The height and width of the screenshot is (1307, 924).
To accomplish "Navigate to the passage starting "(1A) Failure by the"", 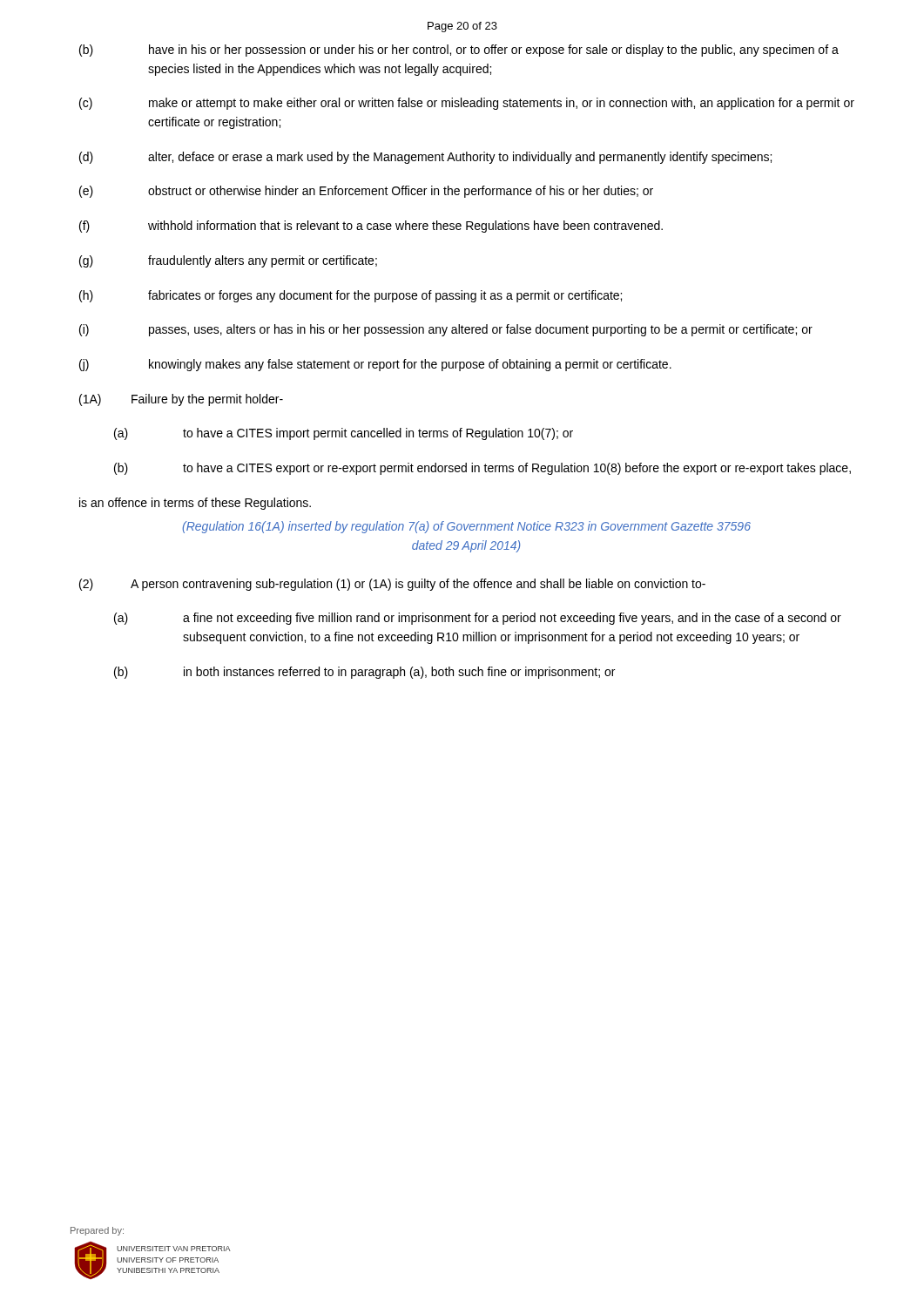I will (x=181, y=400).
